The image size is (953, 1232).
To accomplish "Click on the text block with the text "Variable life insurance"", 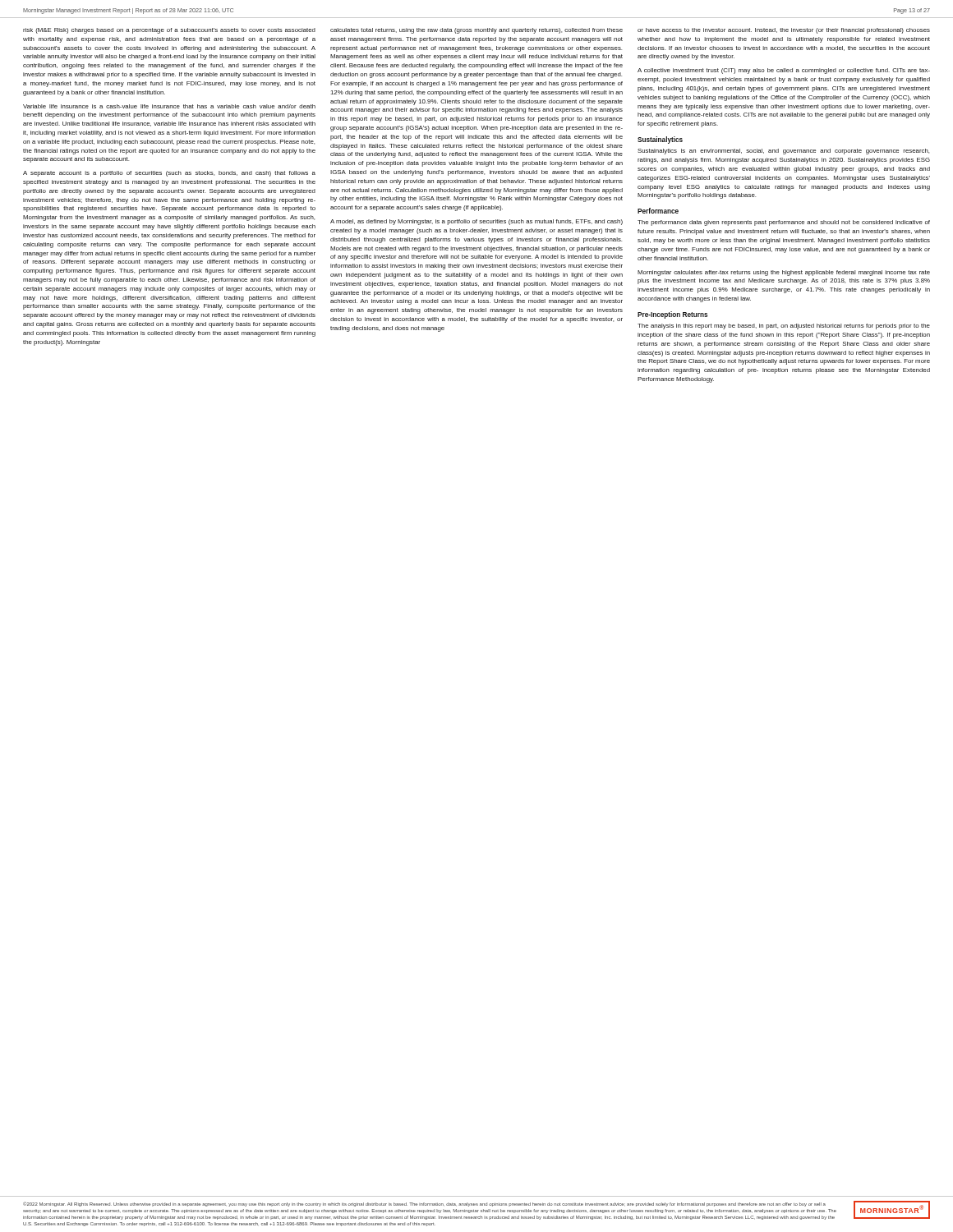I will [x=169, y=133].
